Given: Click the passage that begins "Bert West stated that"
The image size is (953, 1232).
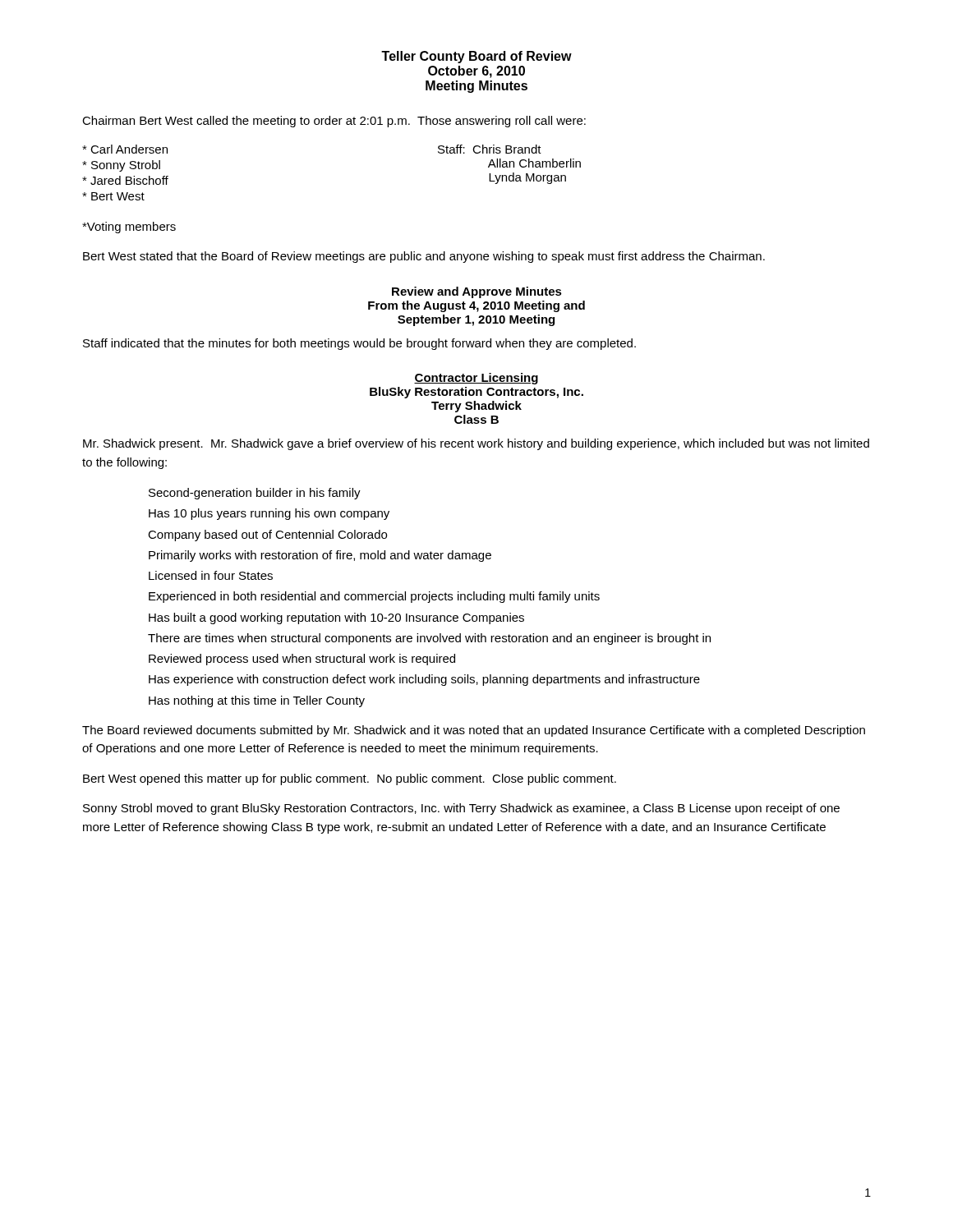Looking at the screenshot, I should pos(424,256).
